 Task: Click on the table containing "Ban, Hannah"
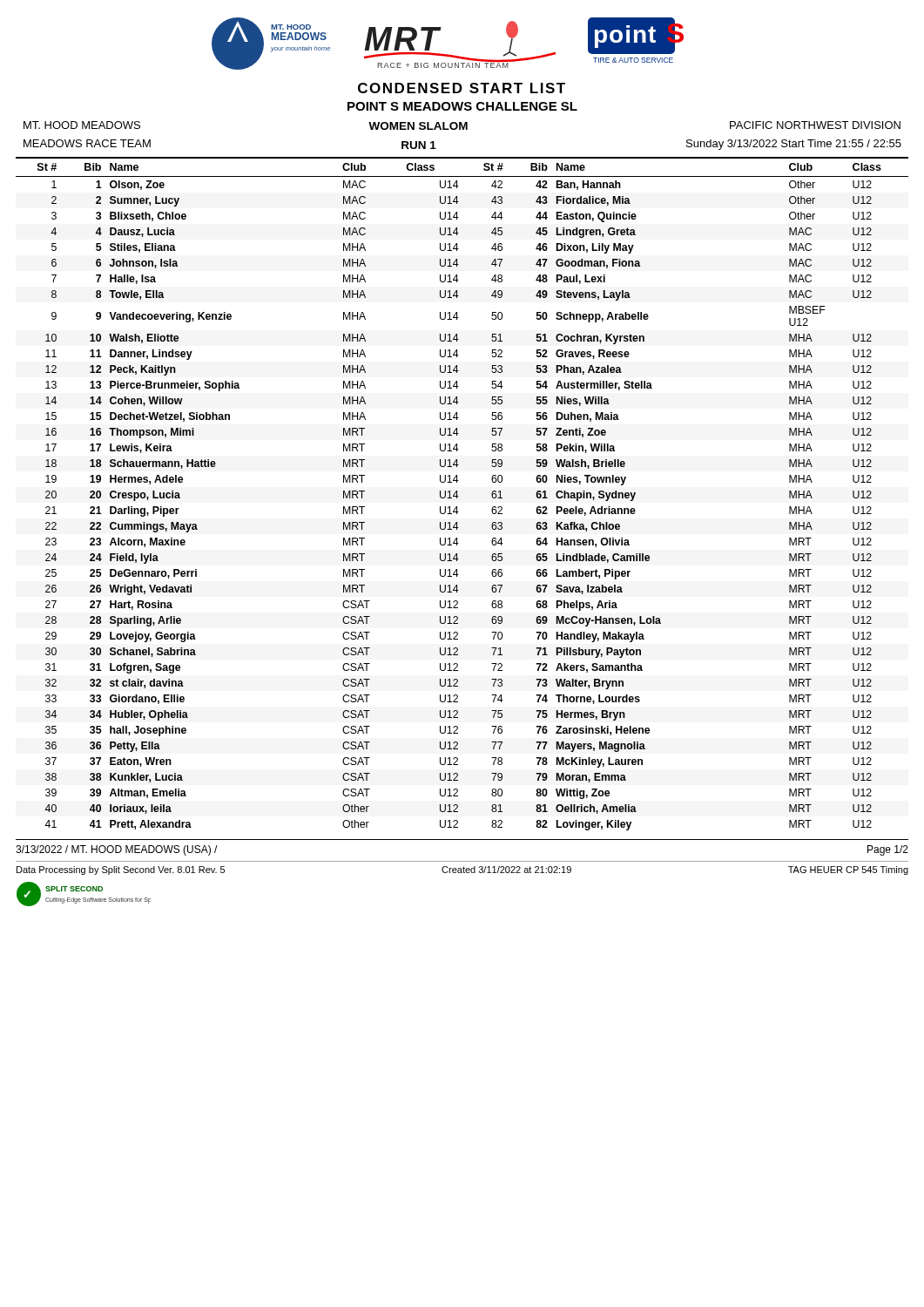tap(462, 495)
